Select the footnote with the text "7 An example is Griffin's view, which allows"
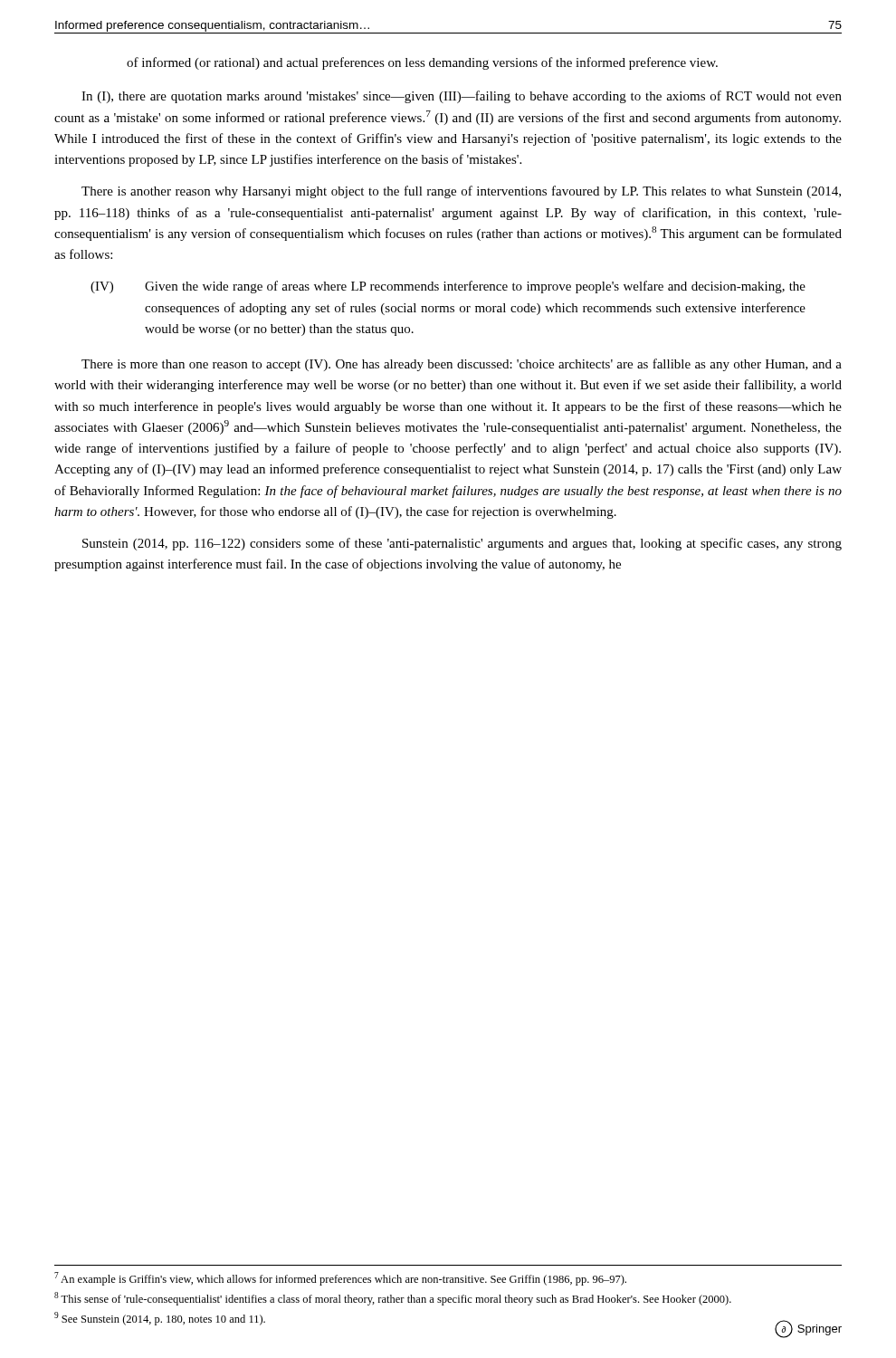Screen dimensions: 1358x896 coord(341,1278)
